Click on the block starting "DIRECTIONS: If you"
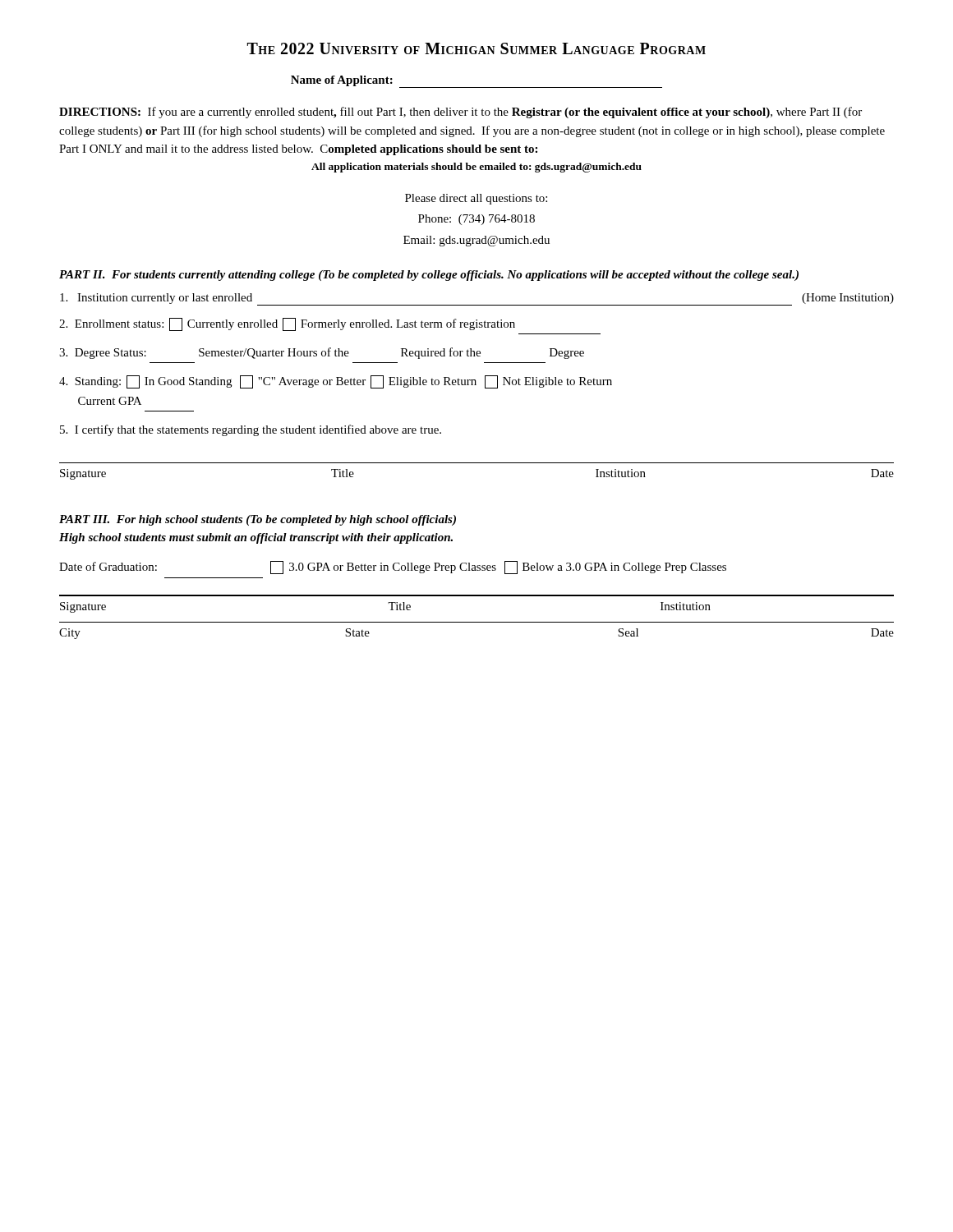953x1232 pixels. pos(476,140)
